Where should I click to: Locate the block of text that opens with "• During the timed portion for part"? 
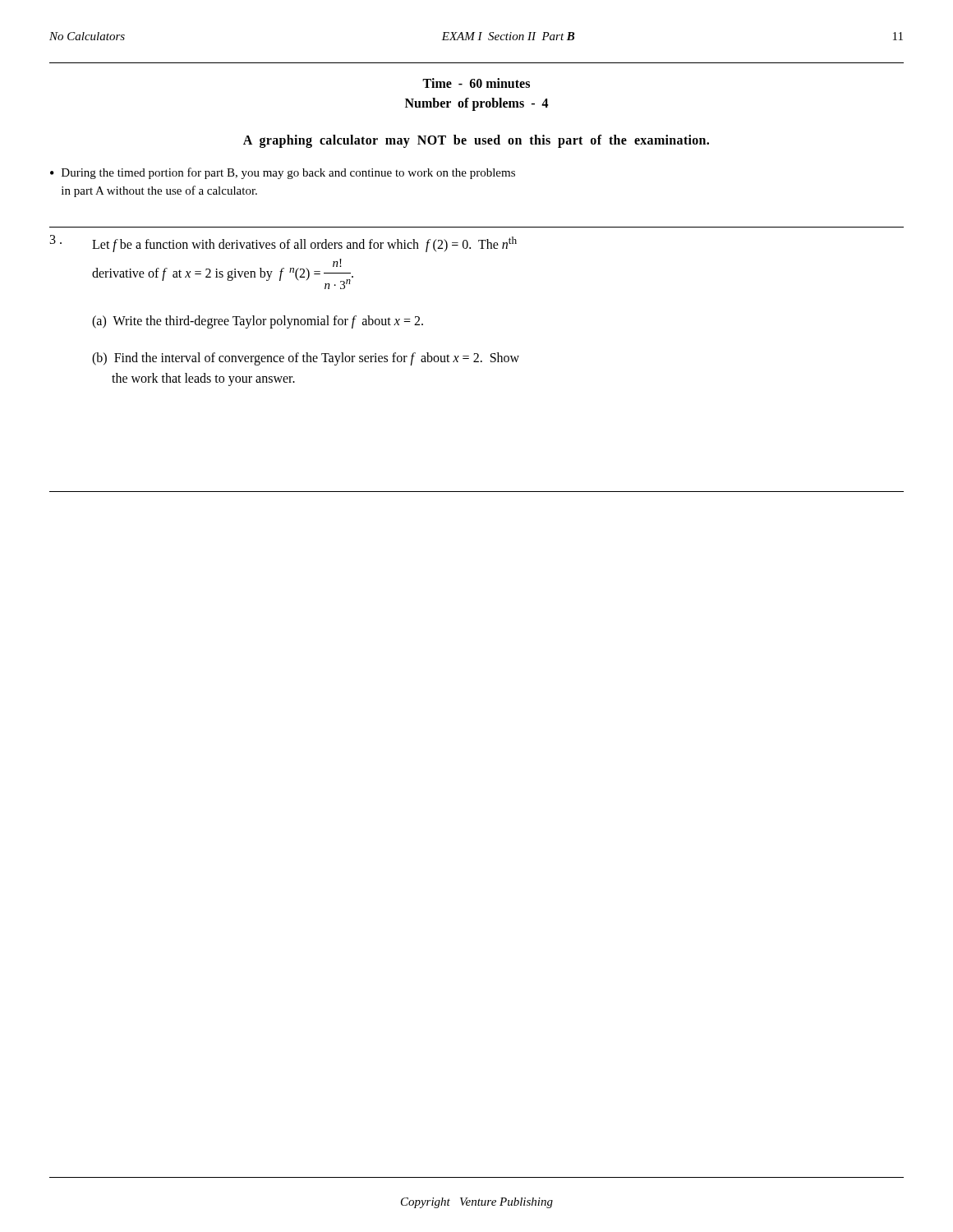point(282,182)
